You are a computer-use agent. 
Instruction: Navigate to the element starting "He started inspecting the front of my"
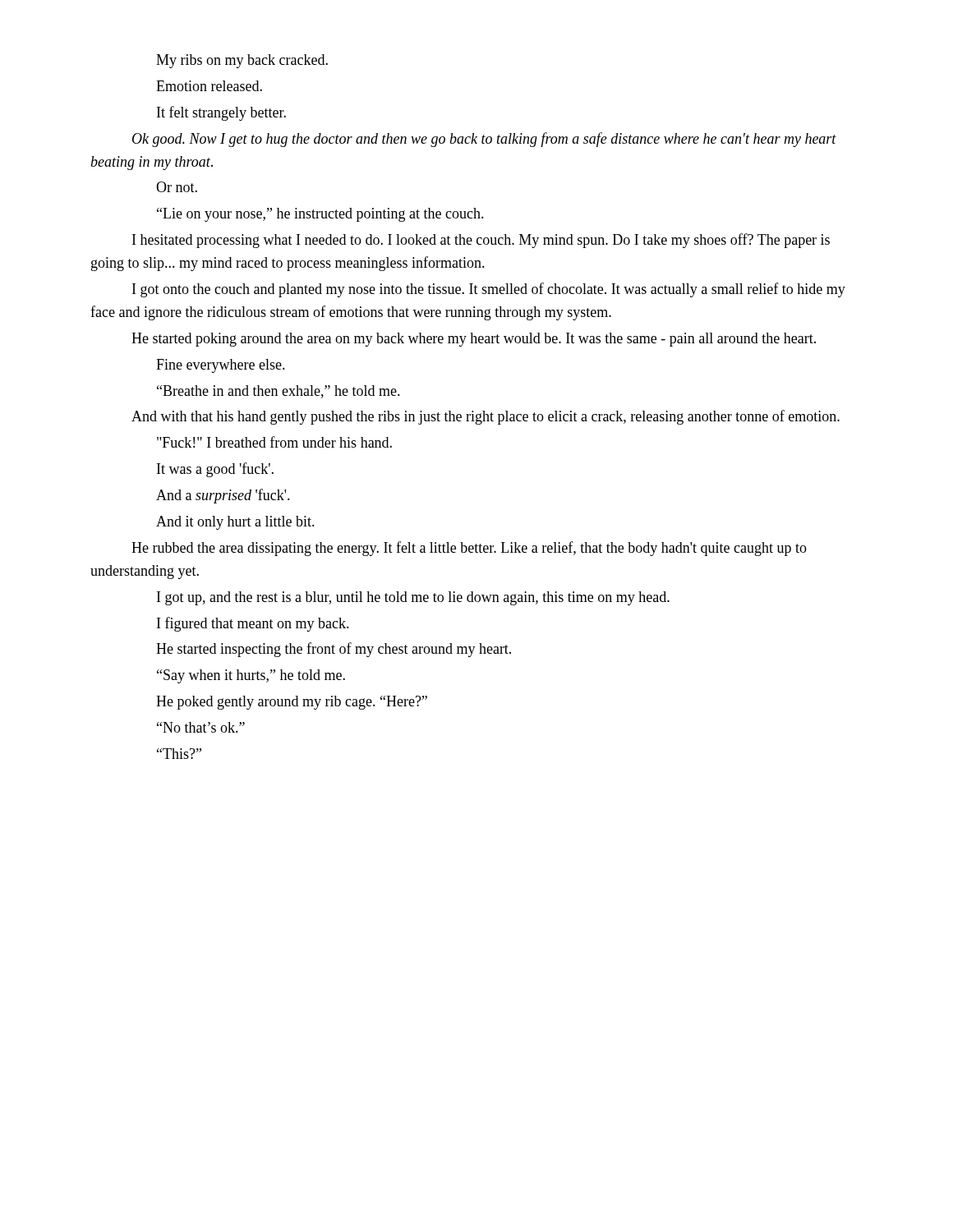pyautogui.click(x=509, y=650)
